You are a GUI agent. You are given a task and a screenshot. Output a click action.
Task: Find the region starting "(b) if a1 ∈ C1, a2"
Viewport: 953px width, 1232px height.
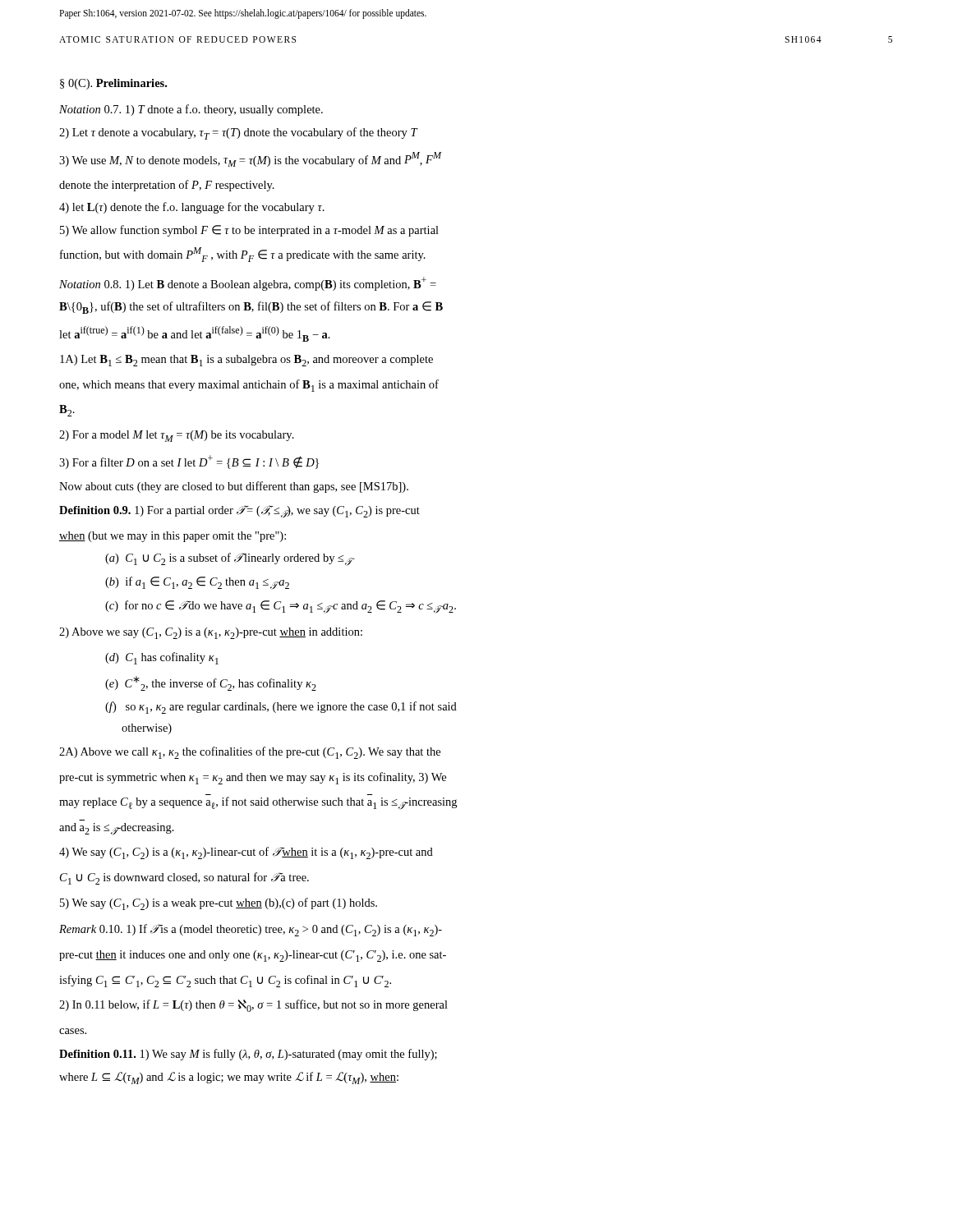point(197,583)
